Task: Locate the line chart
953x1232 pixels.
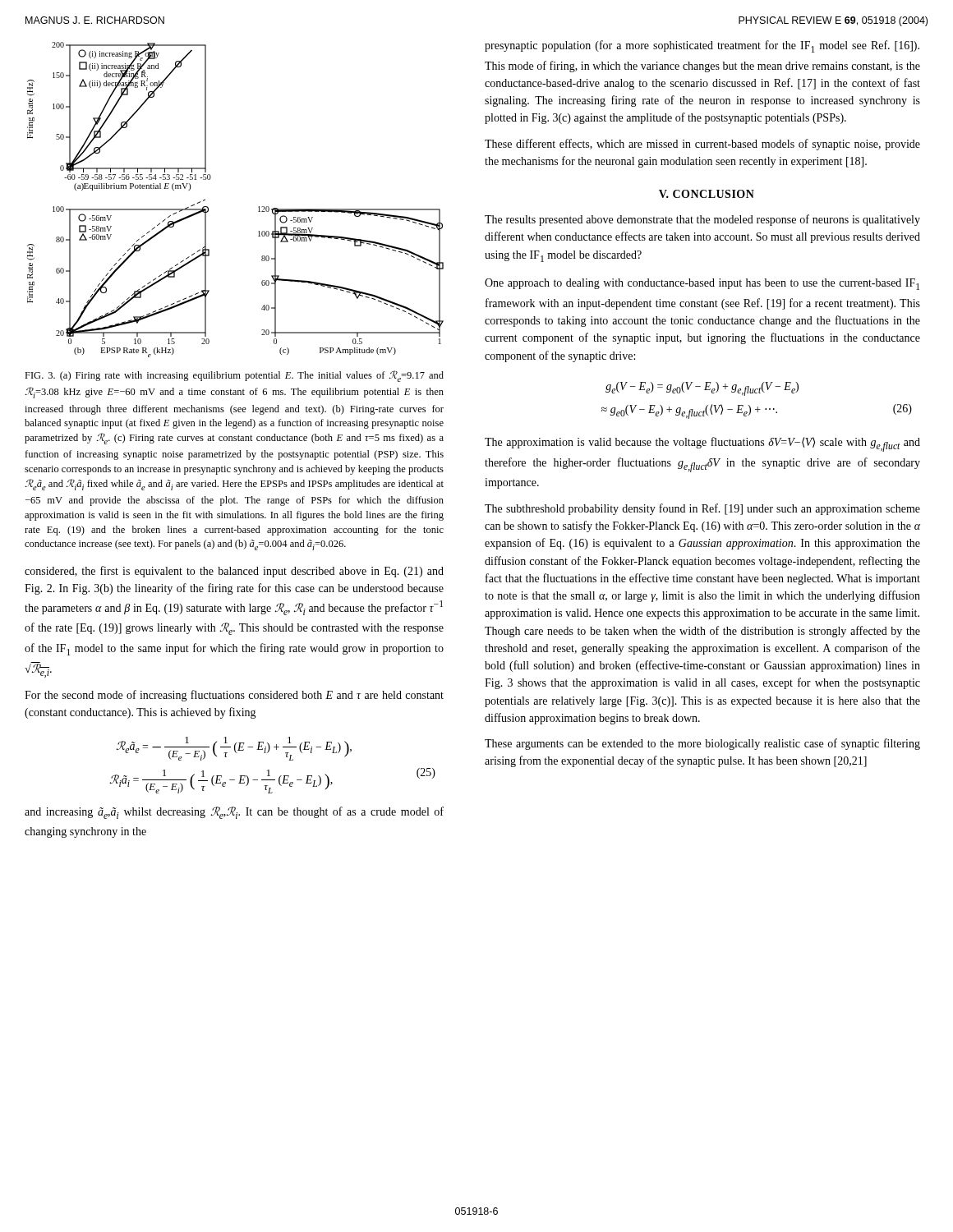Action: tap(238, 201)
